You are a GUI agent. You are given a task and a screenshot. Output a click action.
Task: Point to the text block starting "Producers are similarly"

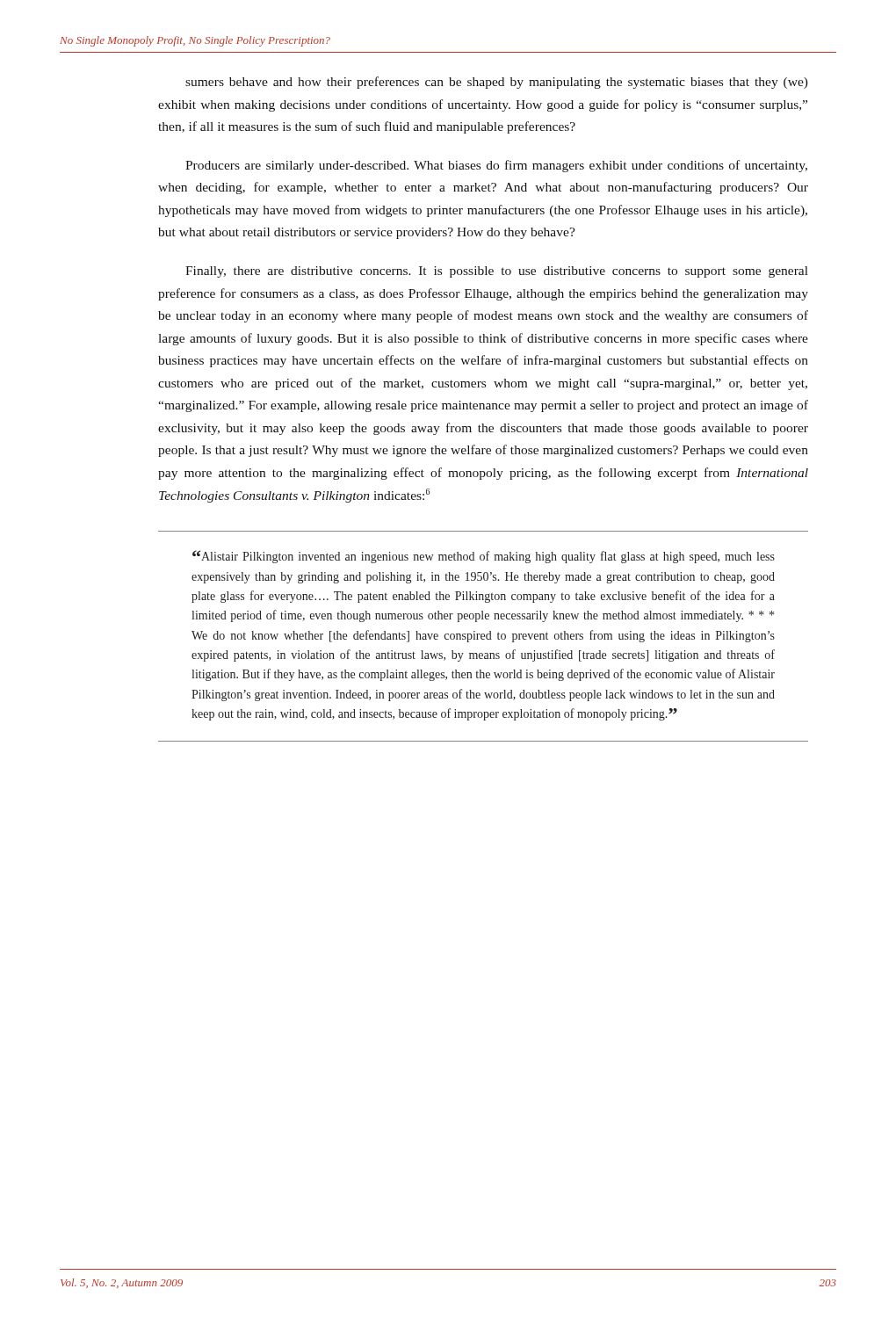483,198
